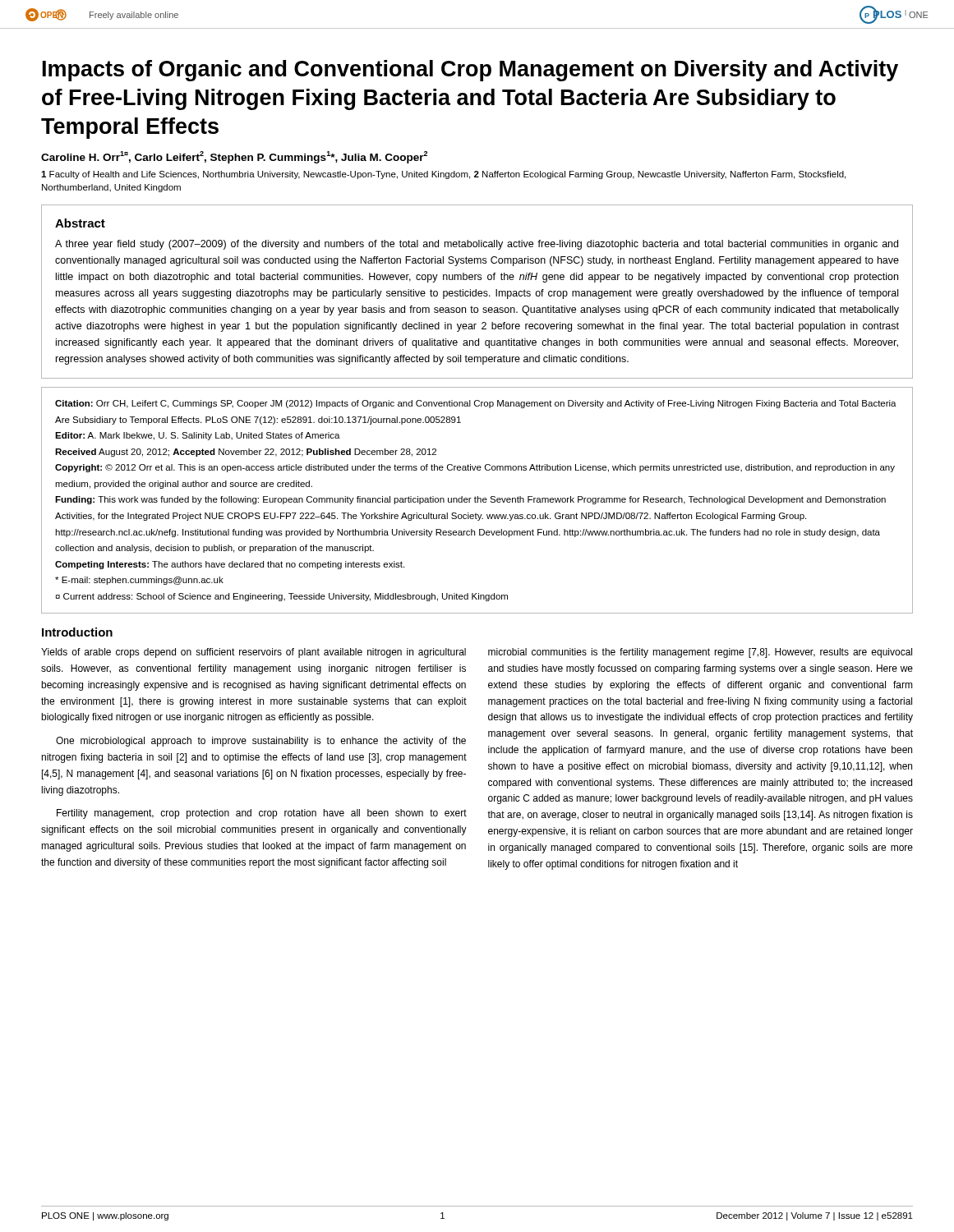
Task: Navigate to the block starting "Impacts of Organic and Conventional Crop Management"
Action: [x=470, y=98]
